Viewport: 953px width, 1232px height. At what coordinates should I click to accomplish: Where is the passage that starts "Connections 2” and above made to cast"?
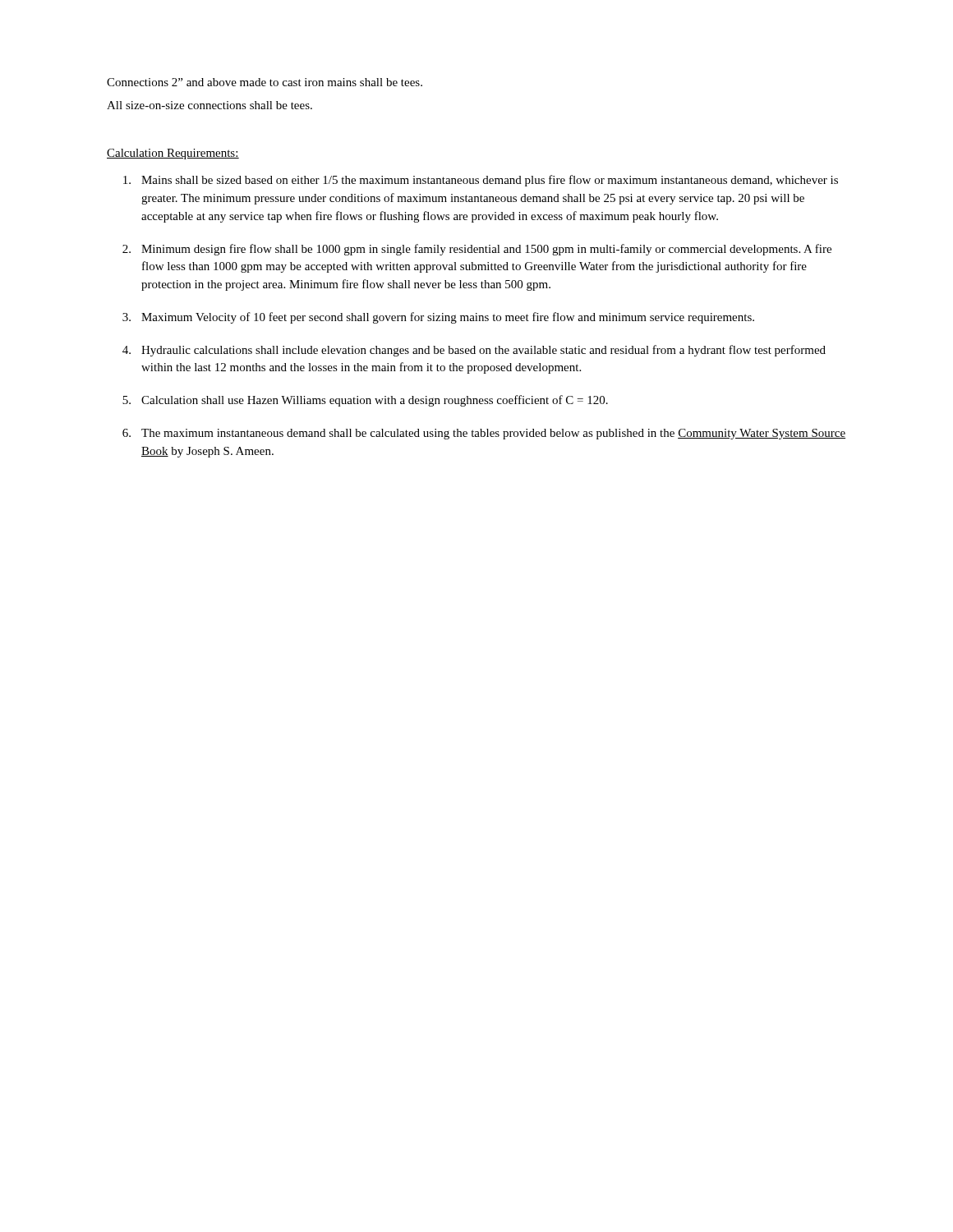pyautogui.click(x=265, y=82)
